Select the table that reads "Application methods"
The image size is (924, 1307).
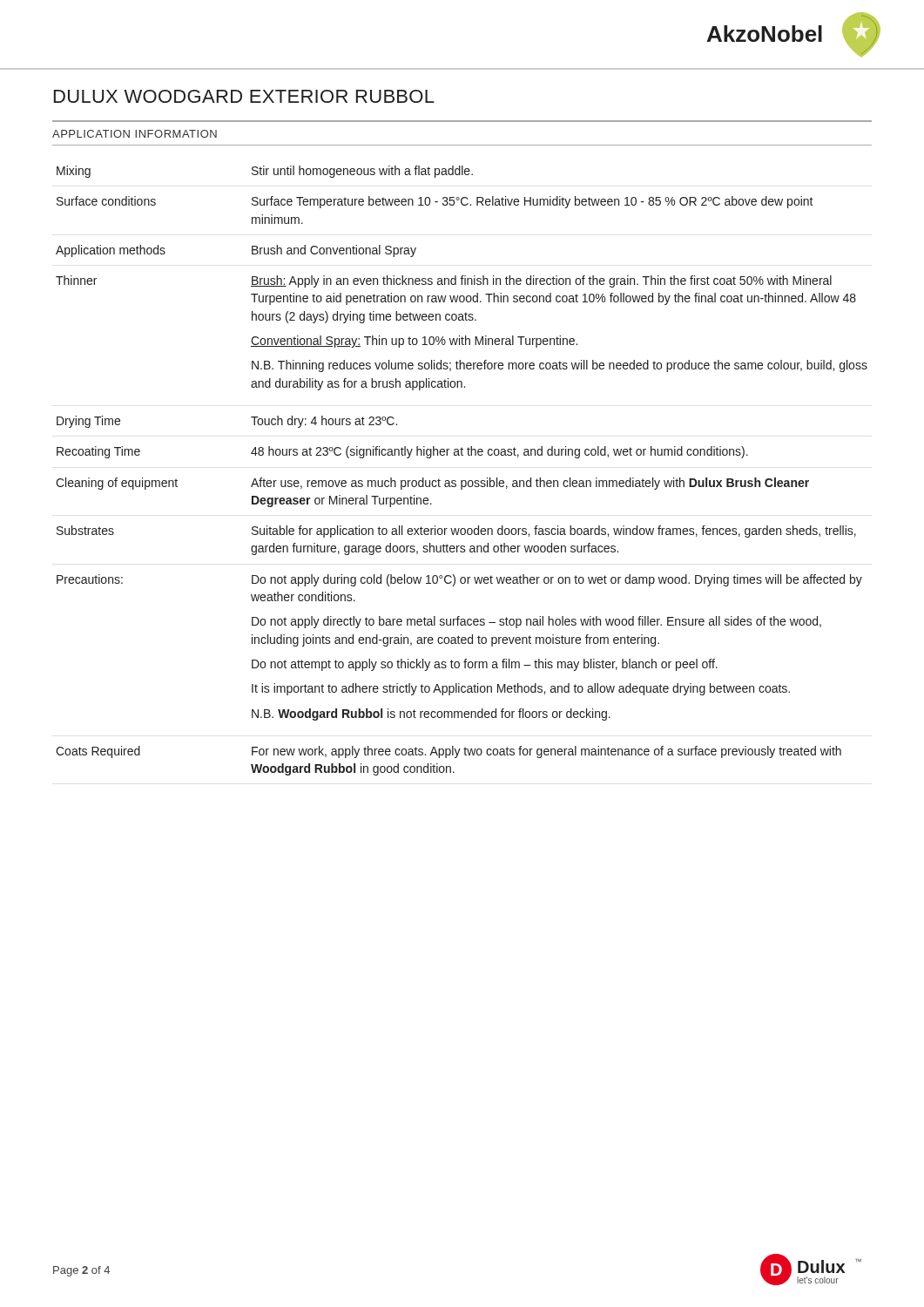click(462, 470)
